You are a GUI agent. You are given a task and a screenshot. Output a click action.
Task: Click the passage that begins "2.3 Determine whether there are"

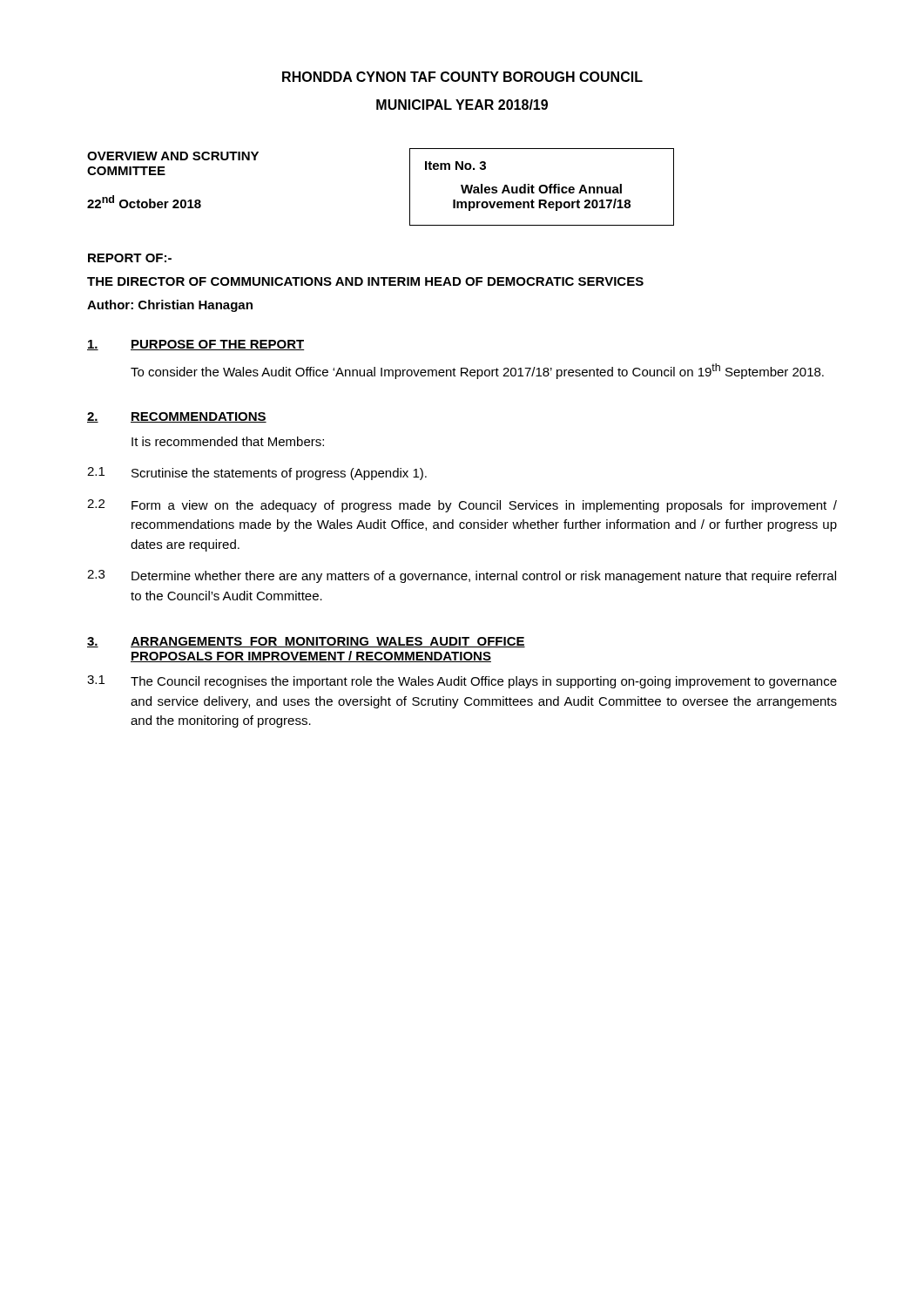tap(462, 586)
